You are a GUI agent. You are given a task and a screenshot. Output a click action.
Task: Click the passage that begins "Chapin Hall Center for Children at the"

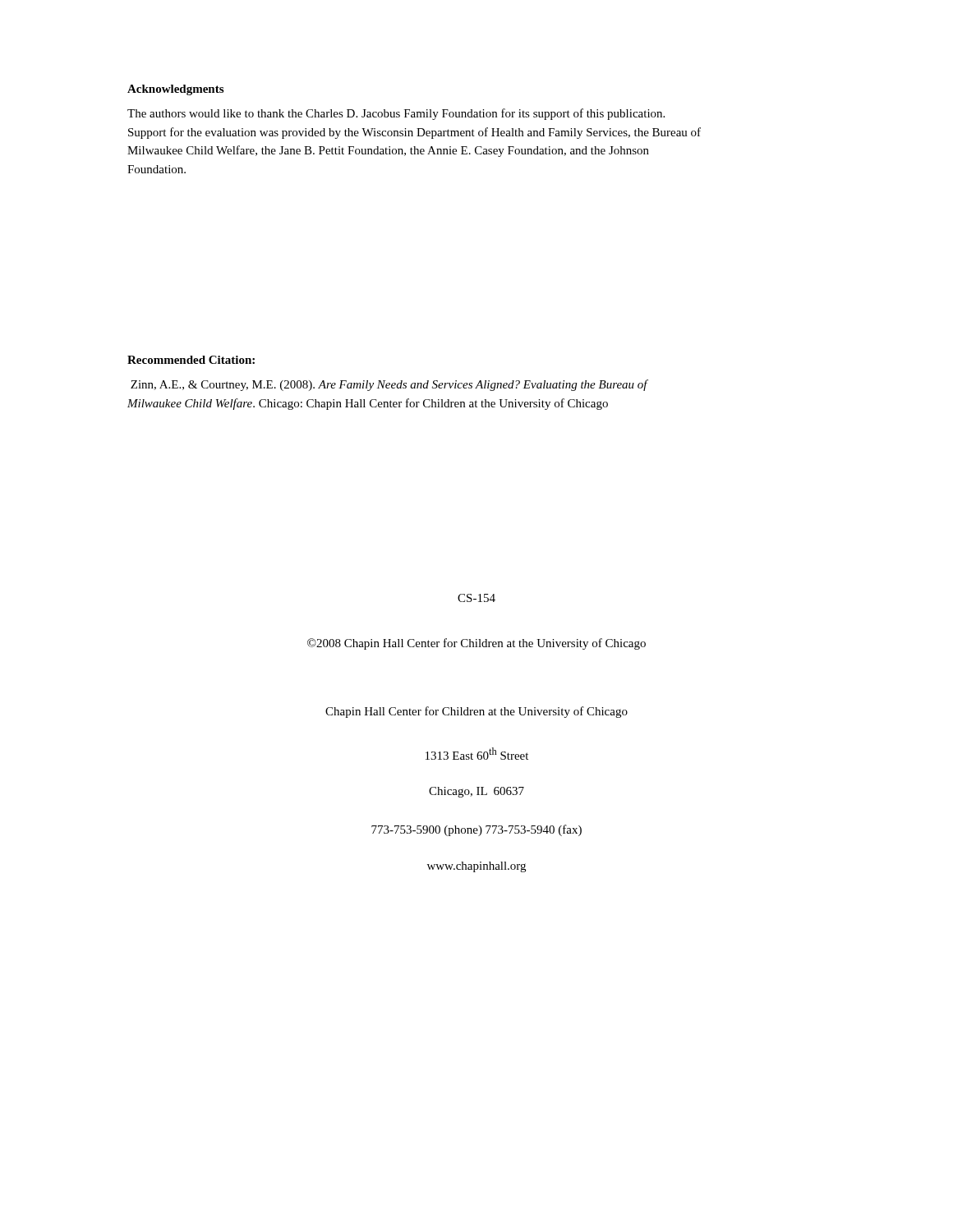coord(476,711)
